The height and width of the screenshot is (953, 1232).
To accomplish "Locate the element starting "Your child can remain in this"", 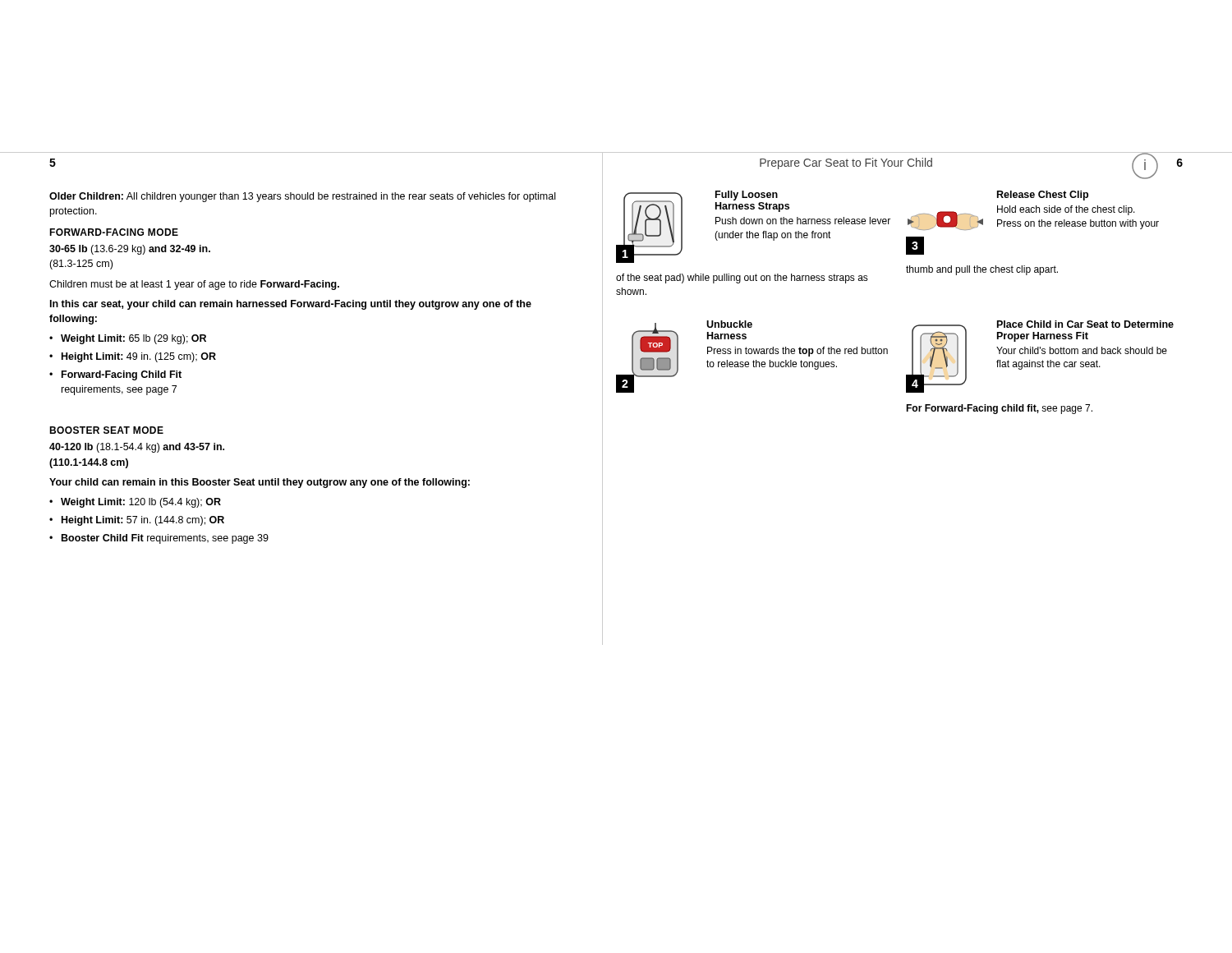I will point(260,482).
